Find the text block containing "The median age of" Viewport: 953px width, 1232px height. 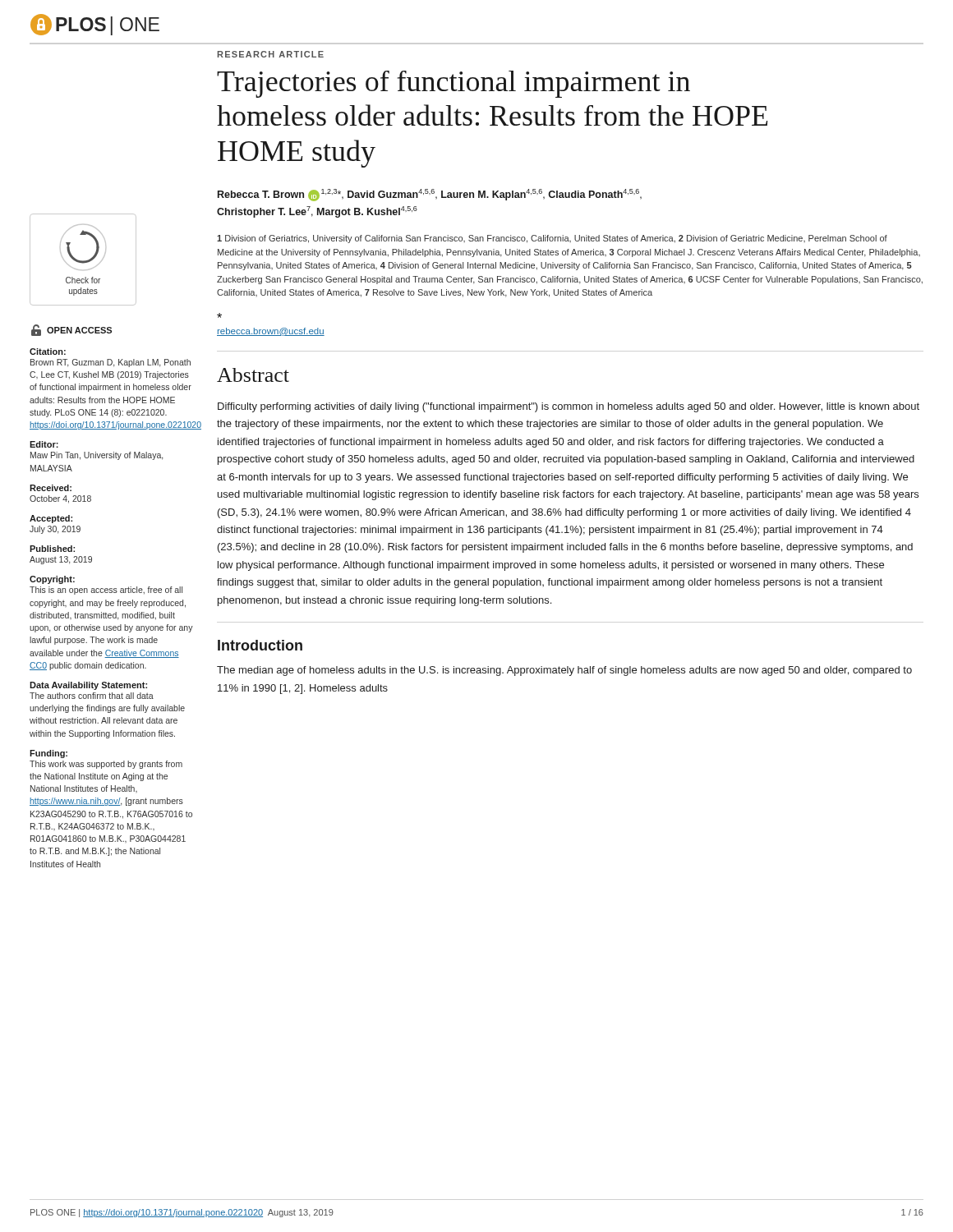point(565,679)
